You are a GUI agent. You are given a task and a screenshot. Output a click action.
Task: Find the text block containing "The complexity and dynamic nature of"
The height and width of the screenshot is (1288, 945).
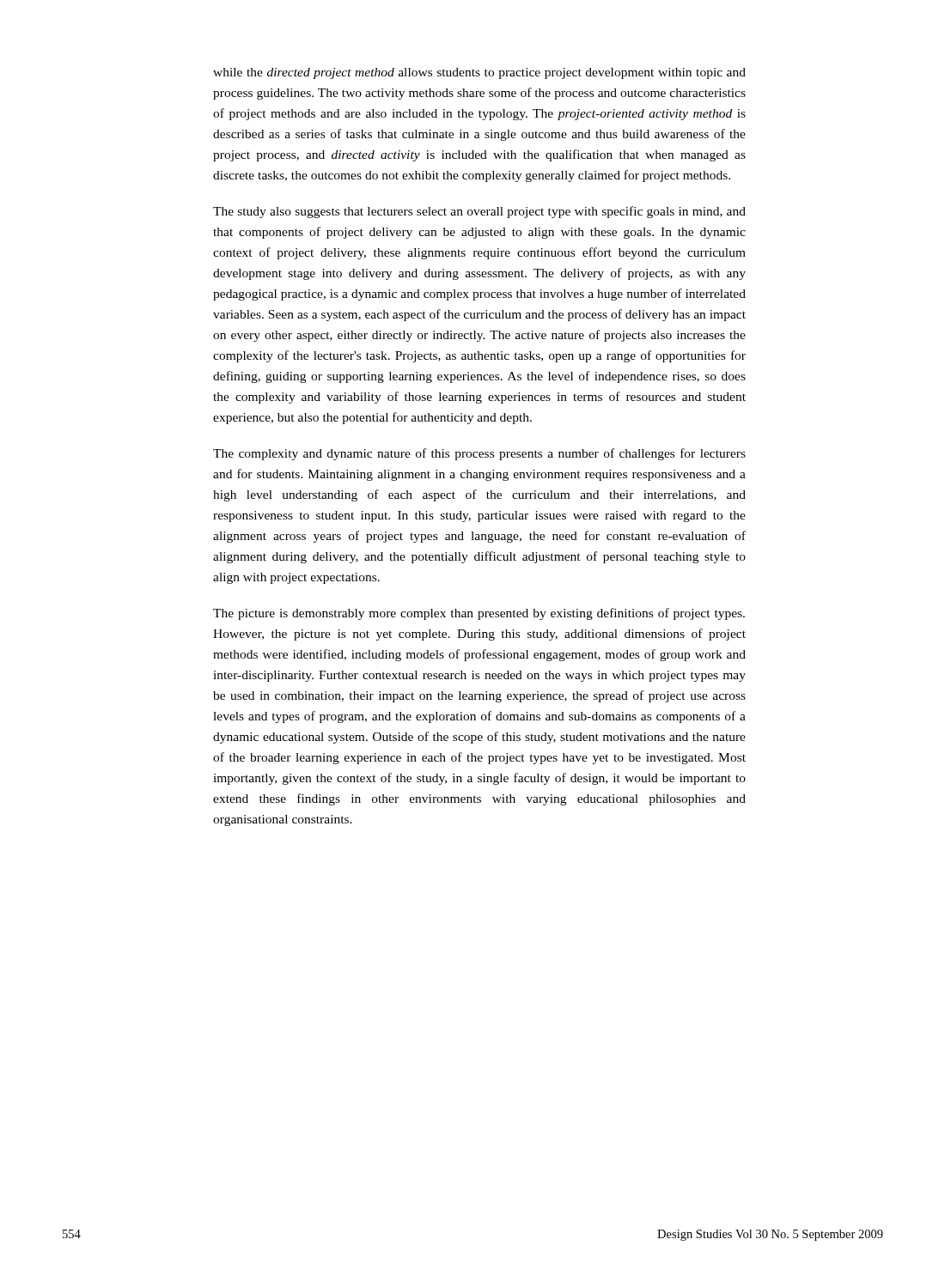tap(479, 515)
